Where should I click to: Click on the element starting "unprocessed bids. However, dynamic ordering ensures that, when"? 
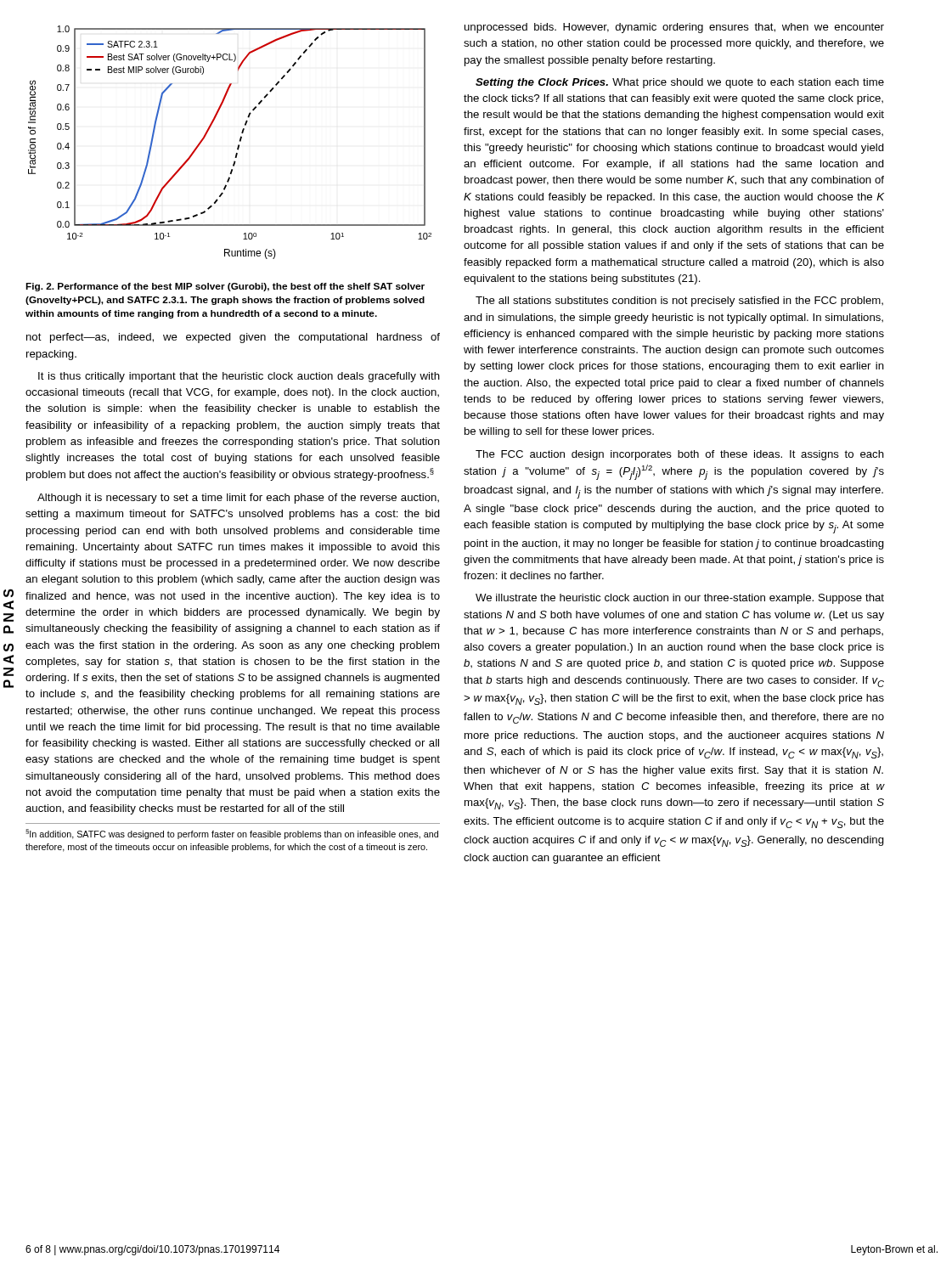coord(674,442)
